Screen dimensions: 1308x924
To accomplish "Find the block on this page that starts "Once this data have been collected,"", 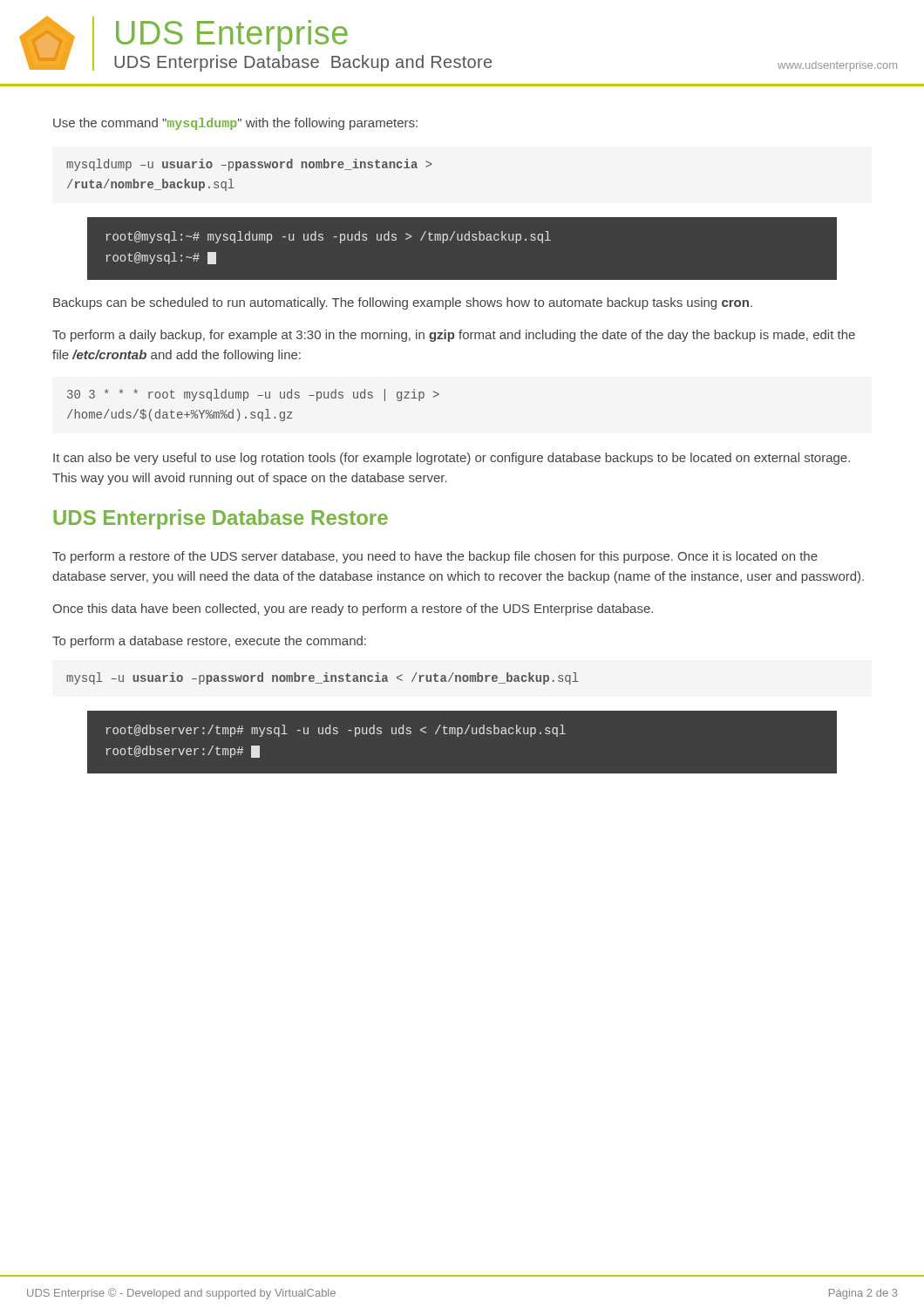I will point(353,608).
